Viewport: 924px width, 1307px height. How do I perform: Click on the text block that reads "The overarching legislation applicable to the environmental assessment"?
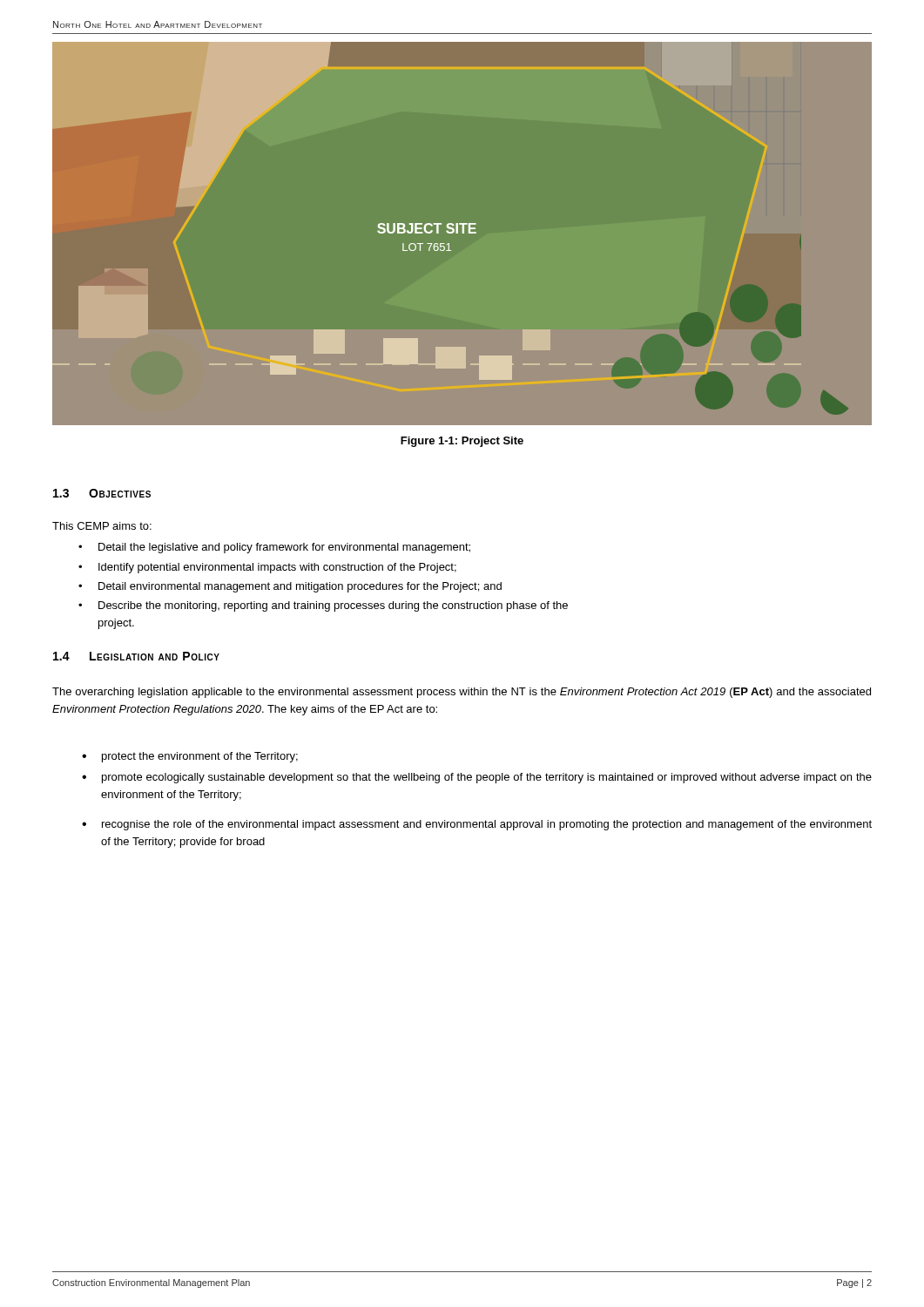[462, 701]
